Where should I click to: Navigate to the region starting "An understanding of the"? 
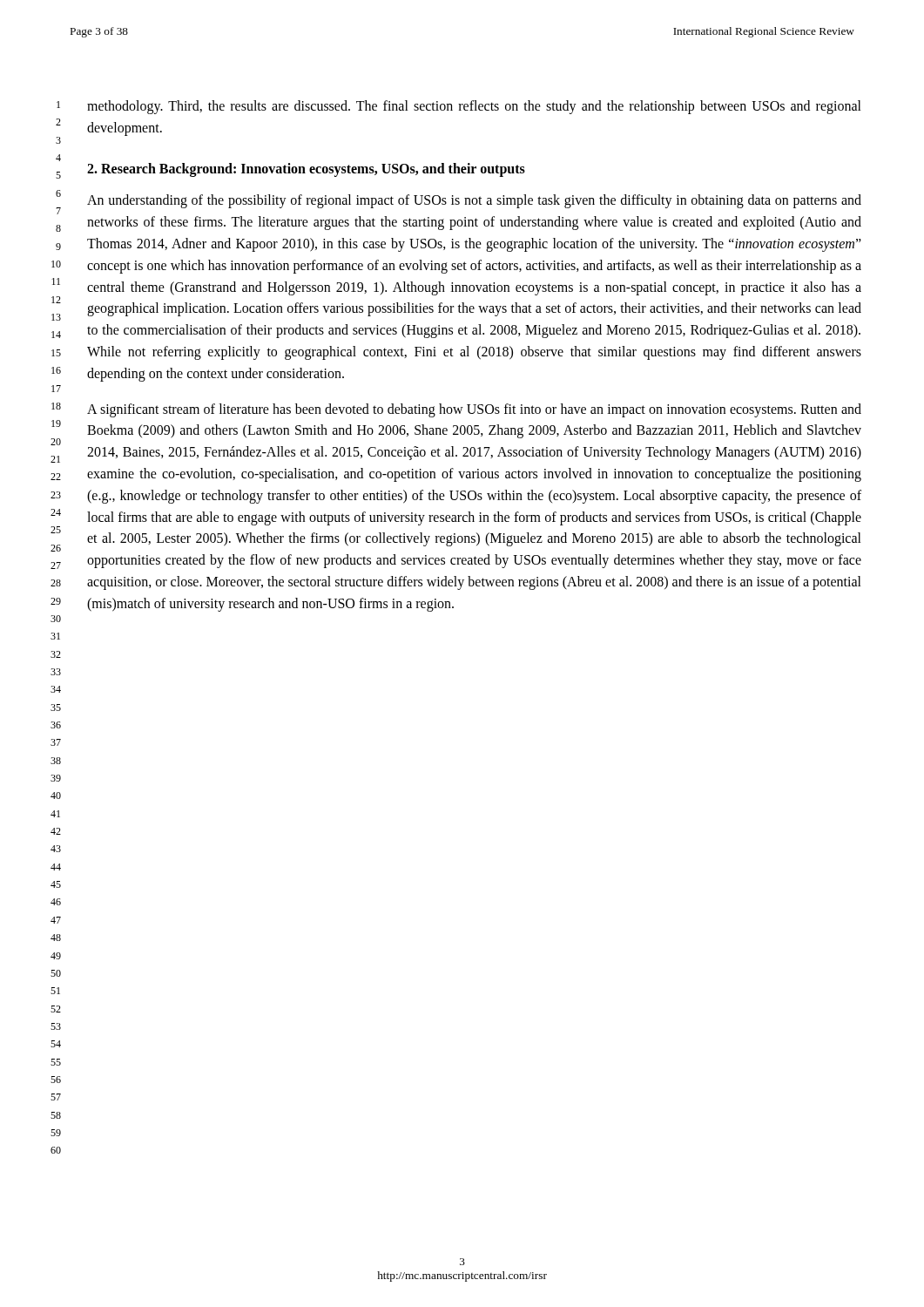coord(474,403)
